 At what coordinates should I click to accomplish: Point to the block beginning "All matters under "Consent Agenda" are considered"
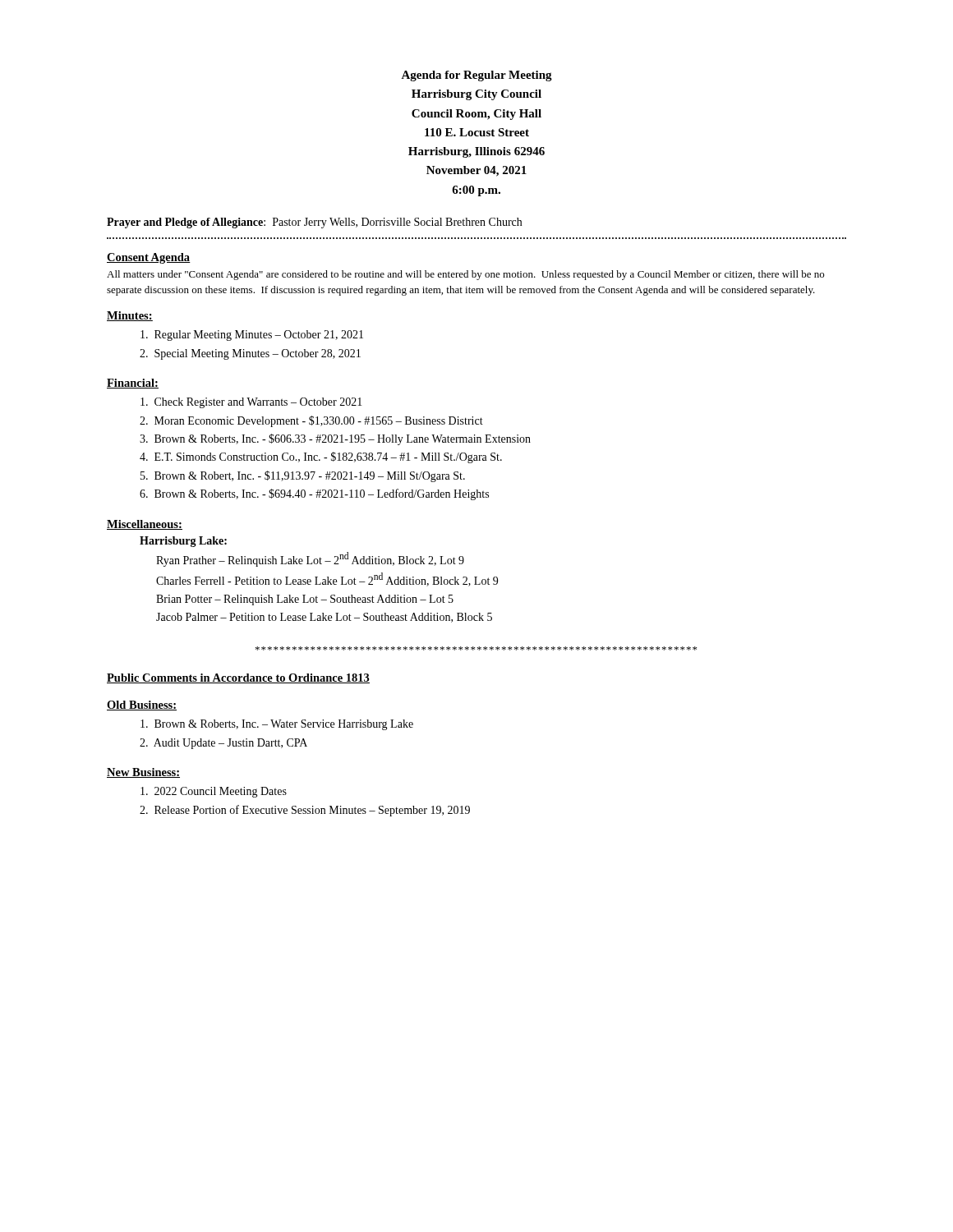click(x=466, y=281)
